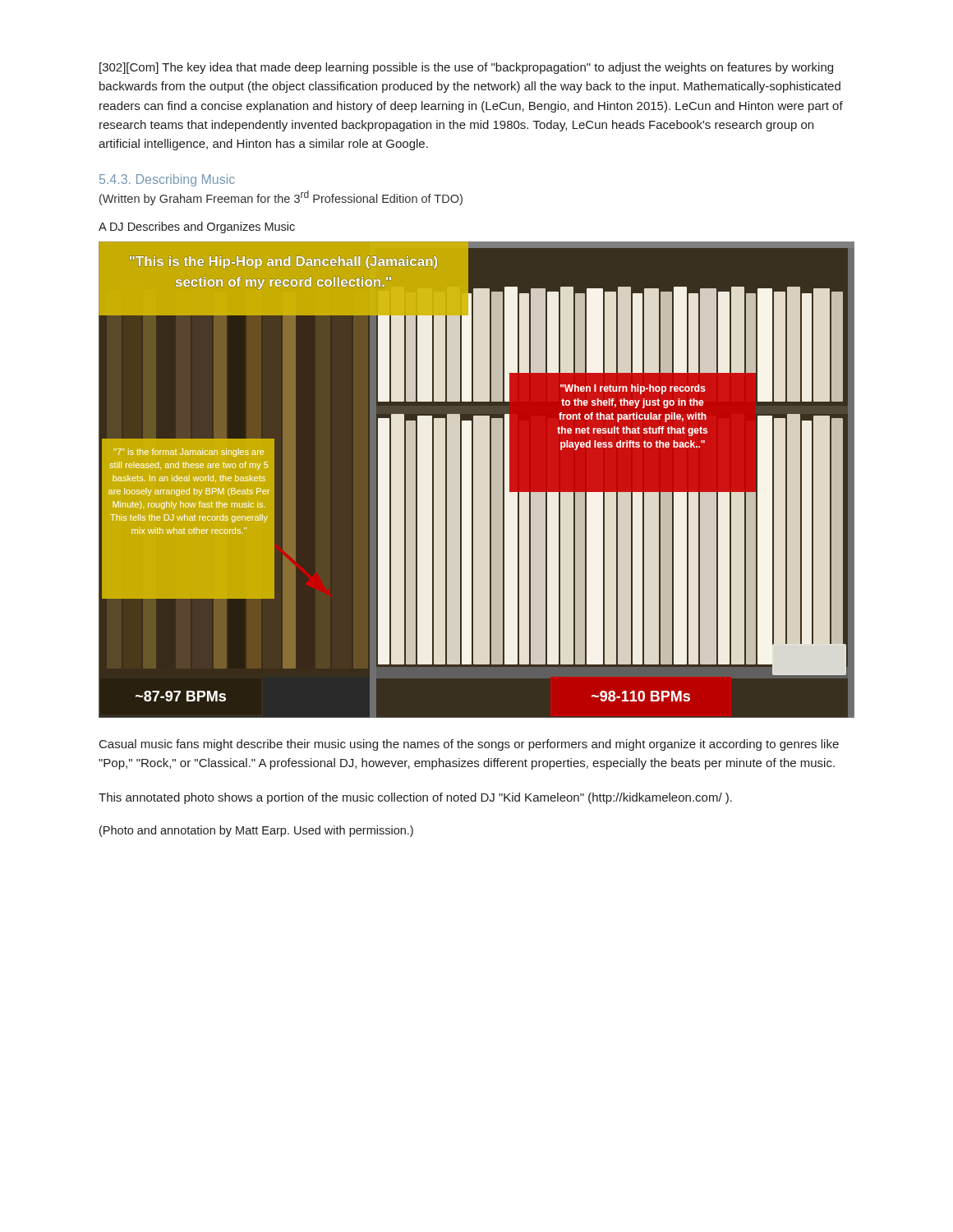
Task: Find the block on this page that starts "[302][Com] The key idea"
Action: (x=471, y=105)
